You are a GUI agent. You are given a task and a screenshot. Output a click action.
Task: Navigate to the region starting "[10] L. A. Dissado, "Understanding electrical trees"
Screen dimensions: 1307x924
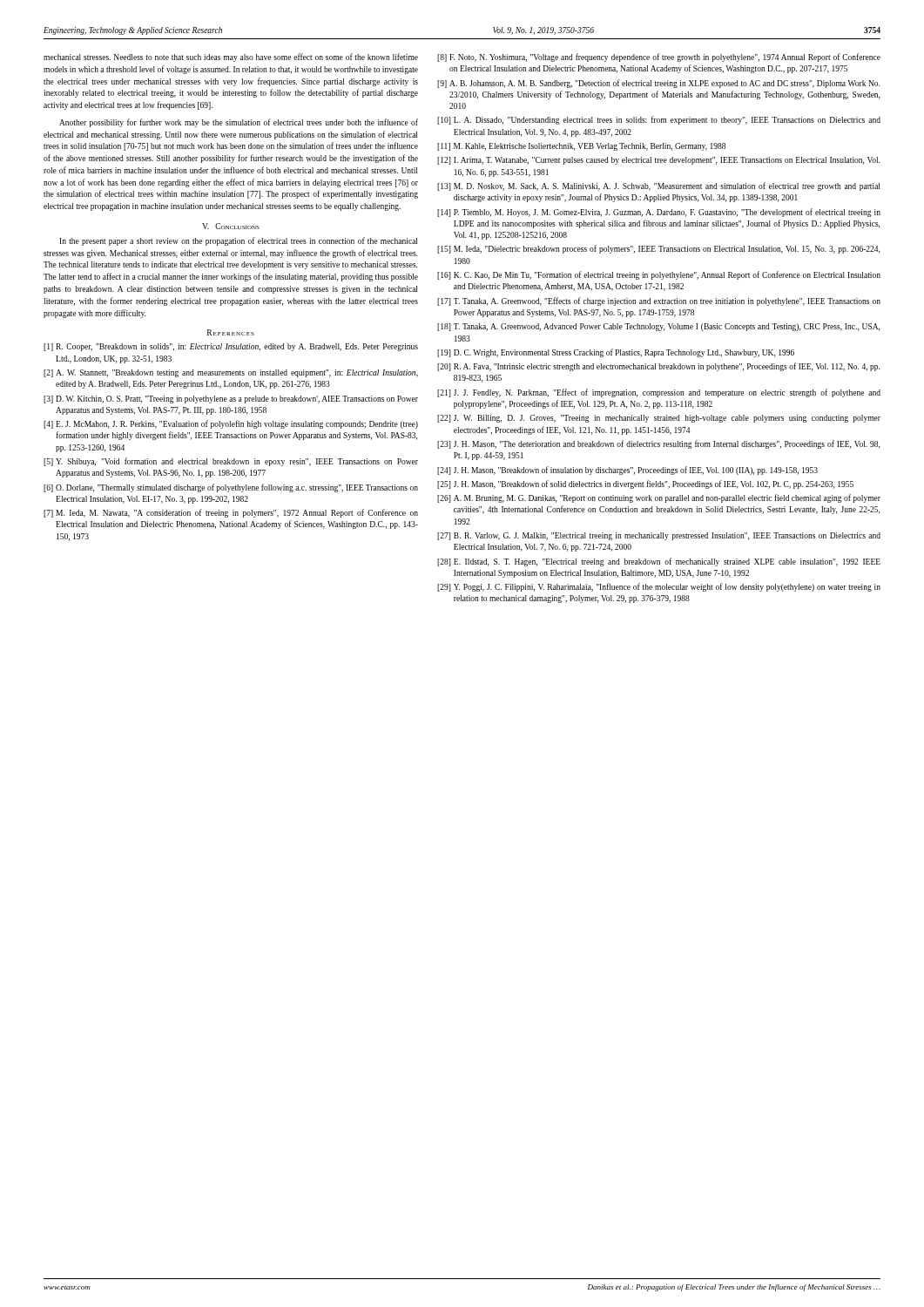pyautogui.click(x=659, y=127)
